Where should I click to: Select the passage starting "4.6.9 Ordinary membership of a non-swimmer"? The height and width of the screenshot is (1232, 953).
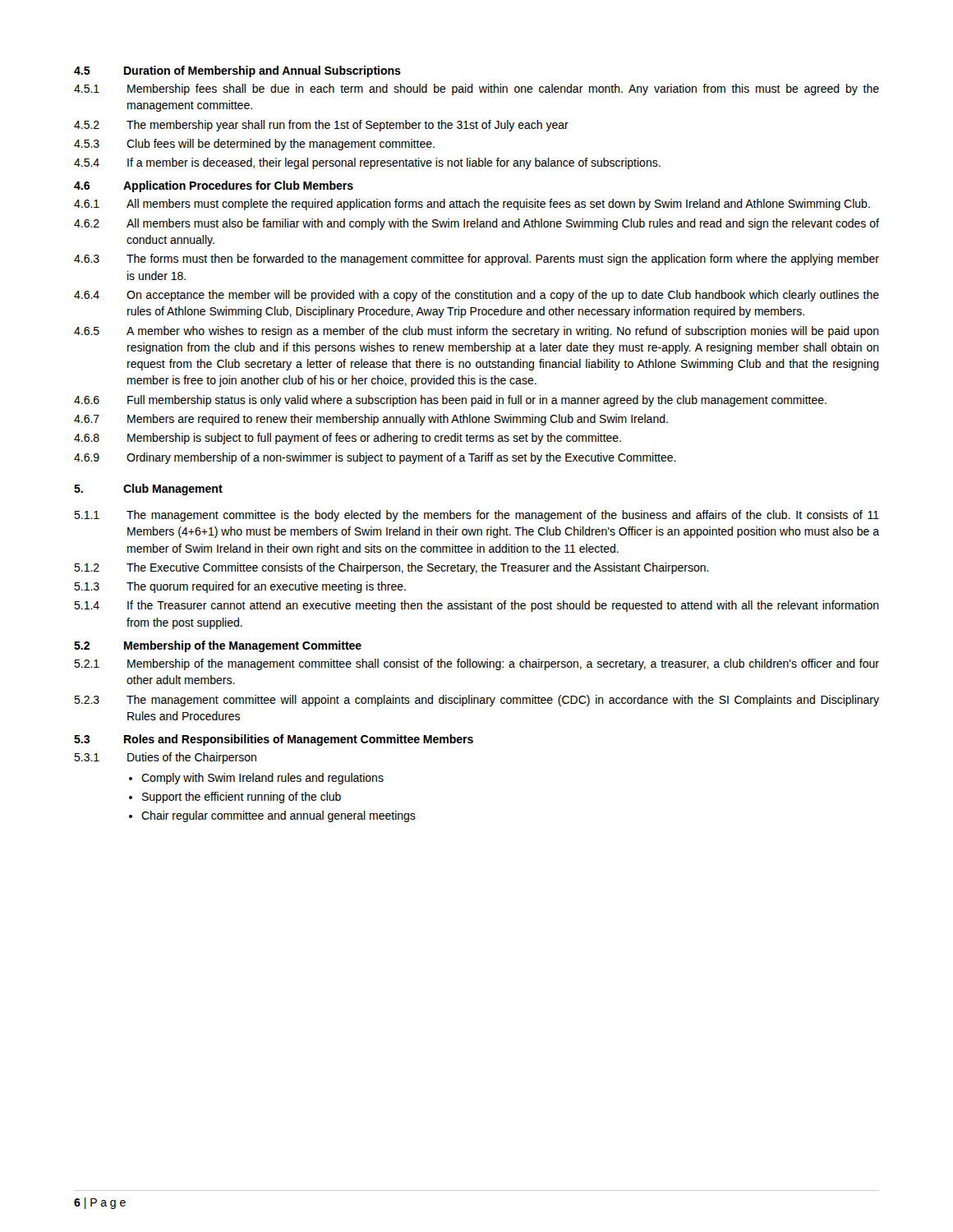click(476, 457)
